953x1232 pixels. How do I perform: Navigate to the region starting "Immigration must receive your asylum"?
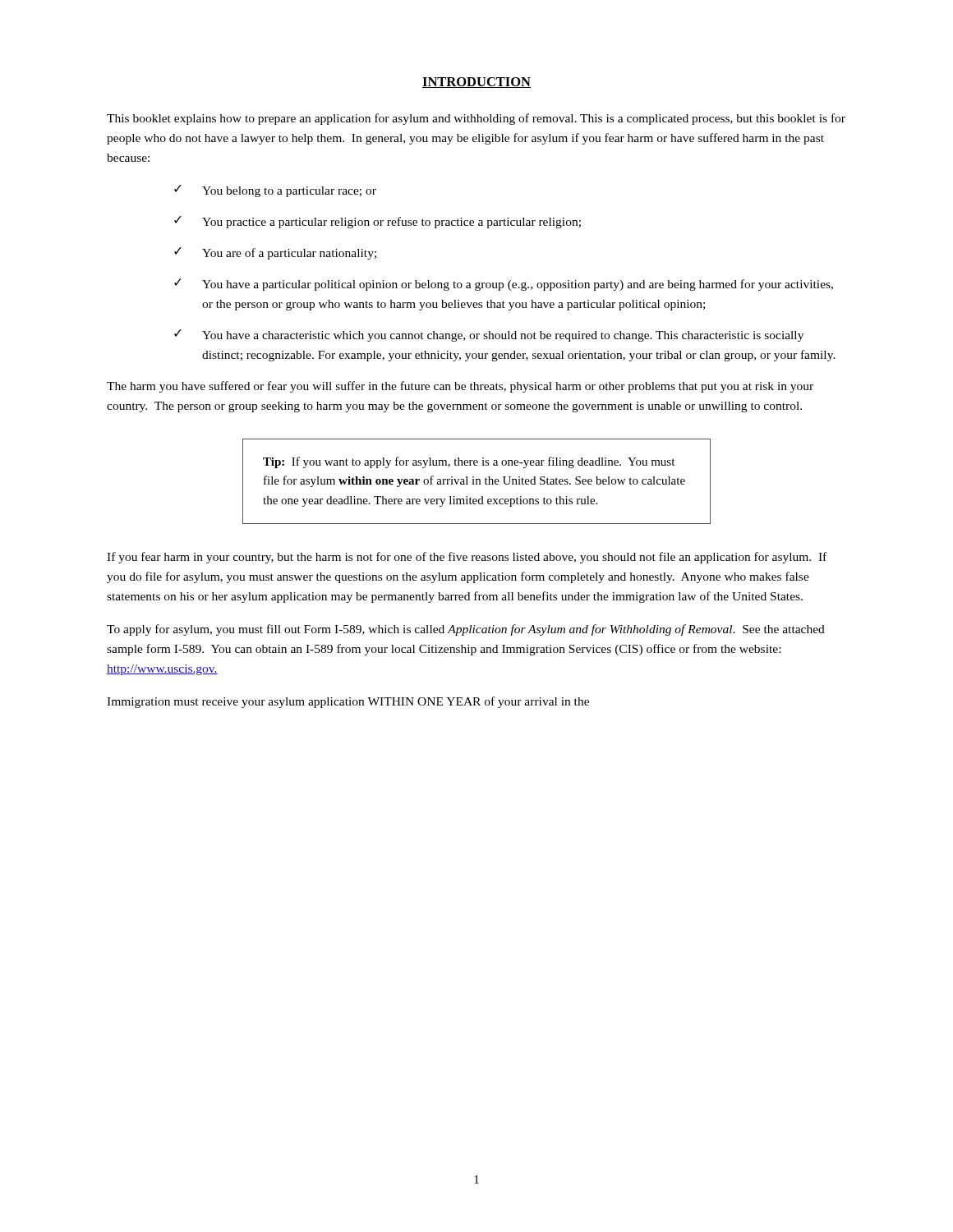[348, 701]
